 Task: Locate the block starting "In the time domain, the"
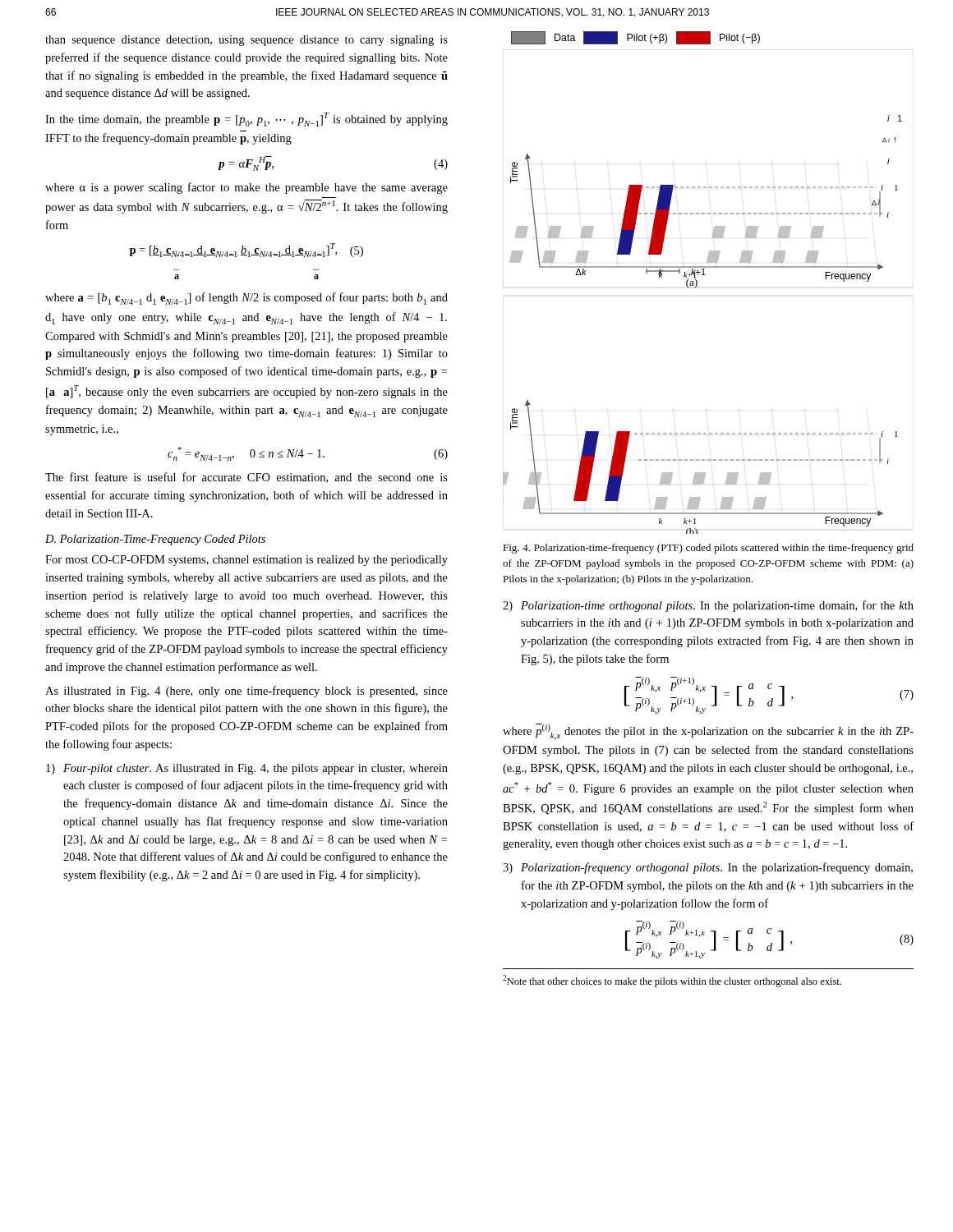coord(246,127)
